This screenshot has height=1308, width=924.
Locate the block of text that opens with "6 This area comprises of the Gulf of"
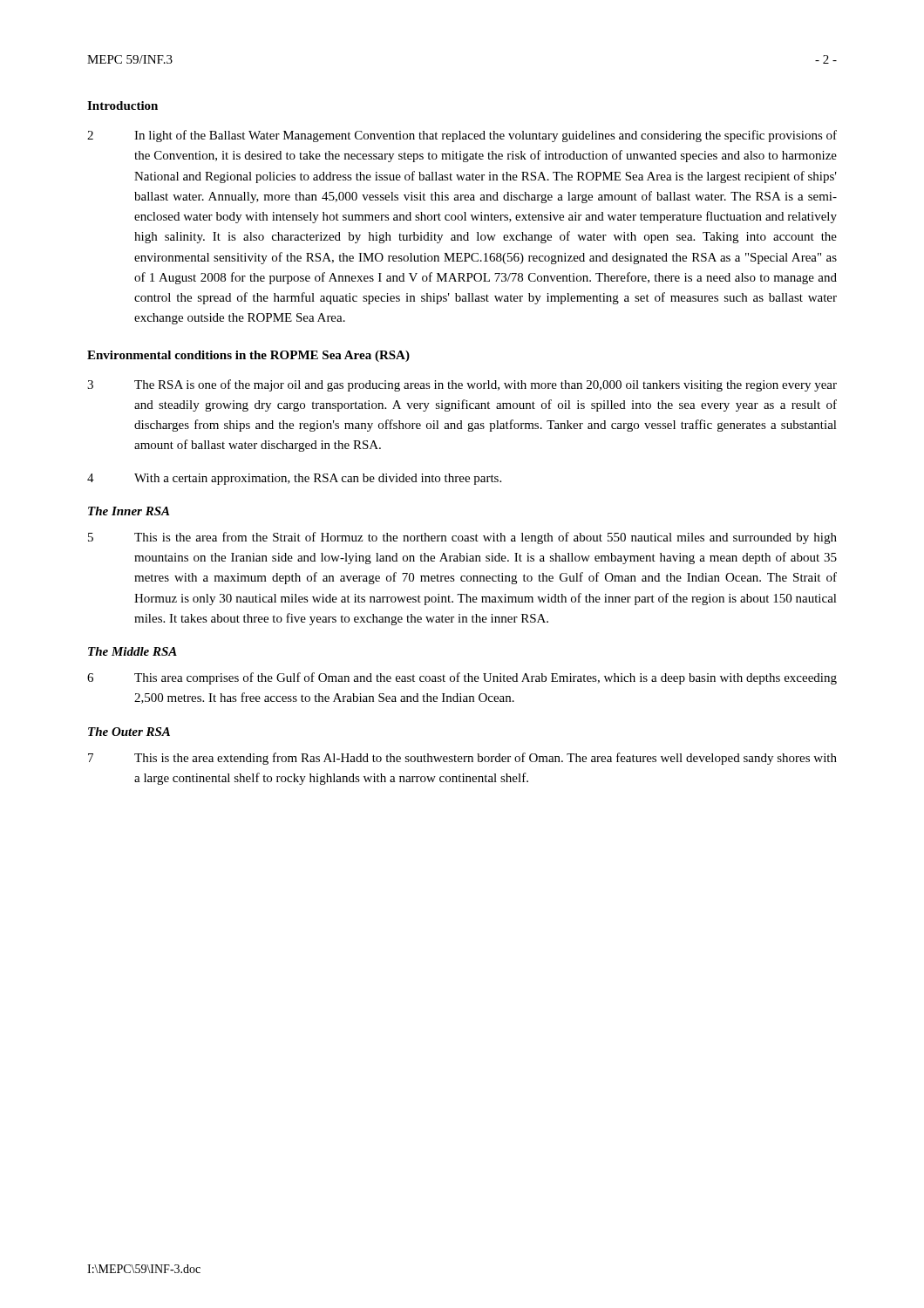462,688
